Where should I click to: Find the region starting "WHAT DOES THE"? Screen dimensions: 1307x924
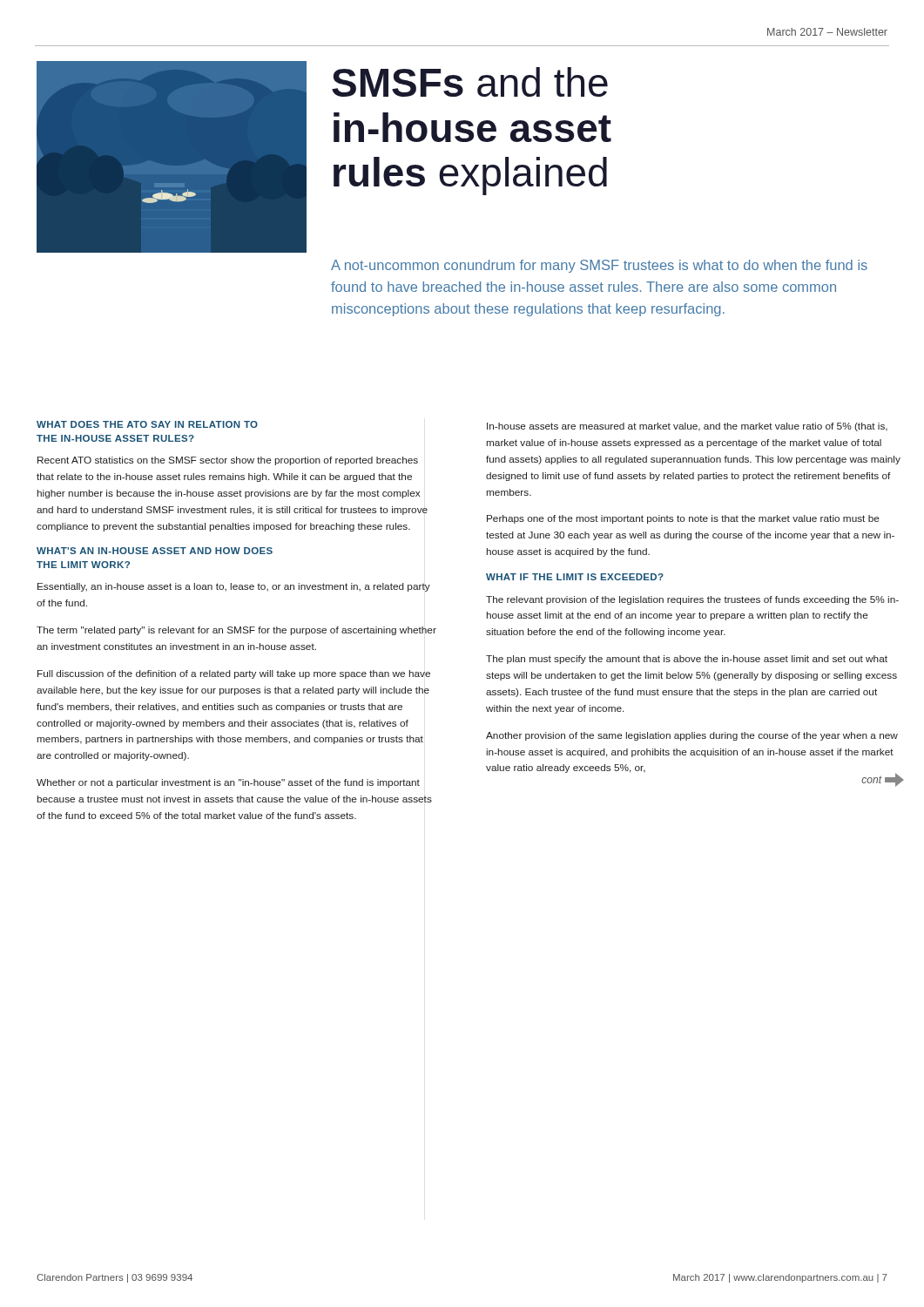[237, 432]
